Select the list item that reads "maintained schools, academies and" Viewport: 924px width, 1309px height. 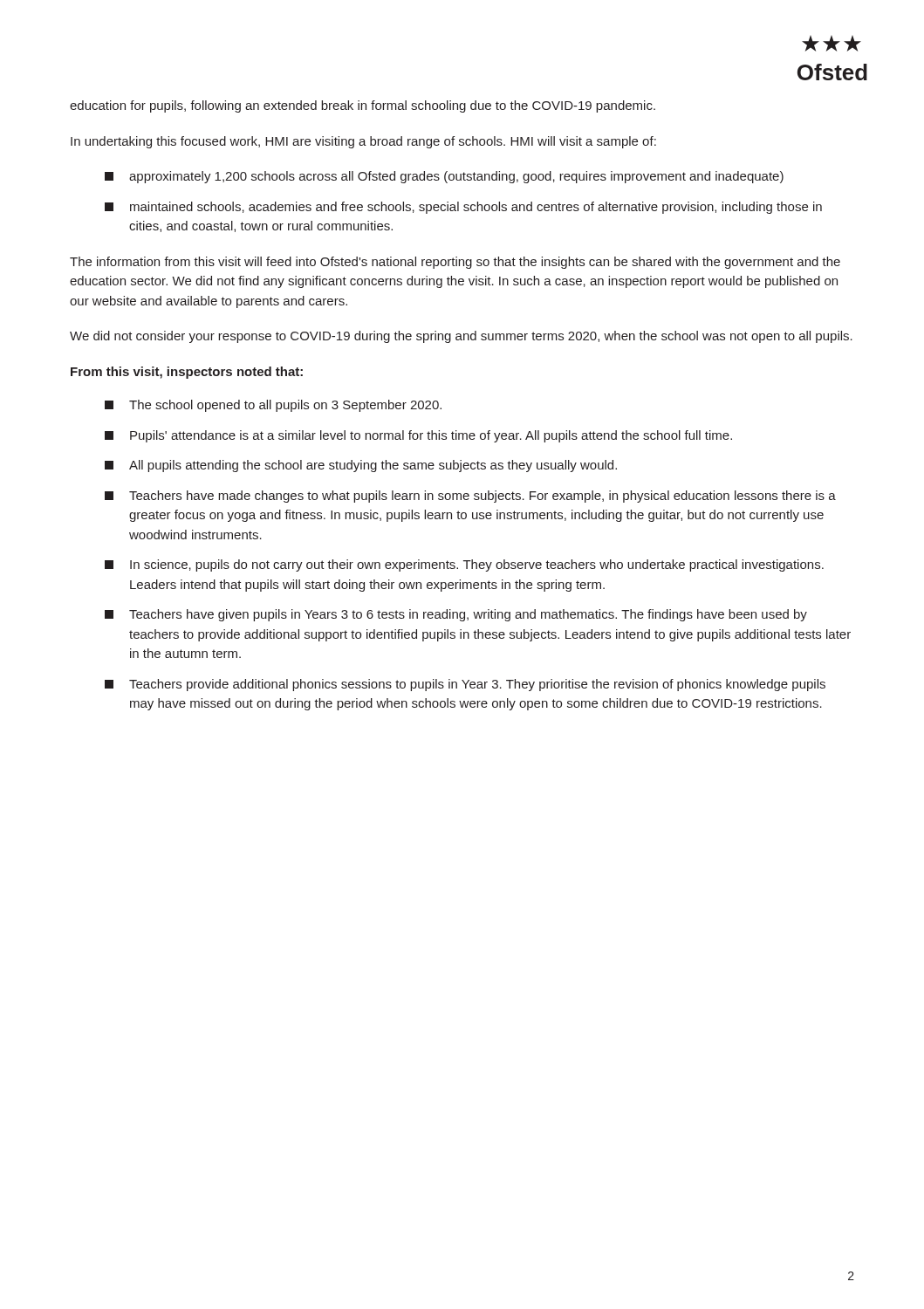click(476, 216)
